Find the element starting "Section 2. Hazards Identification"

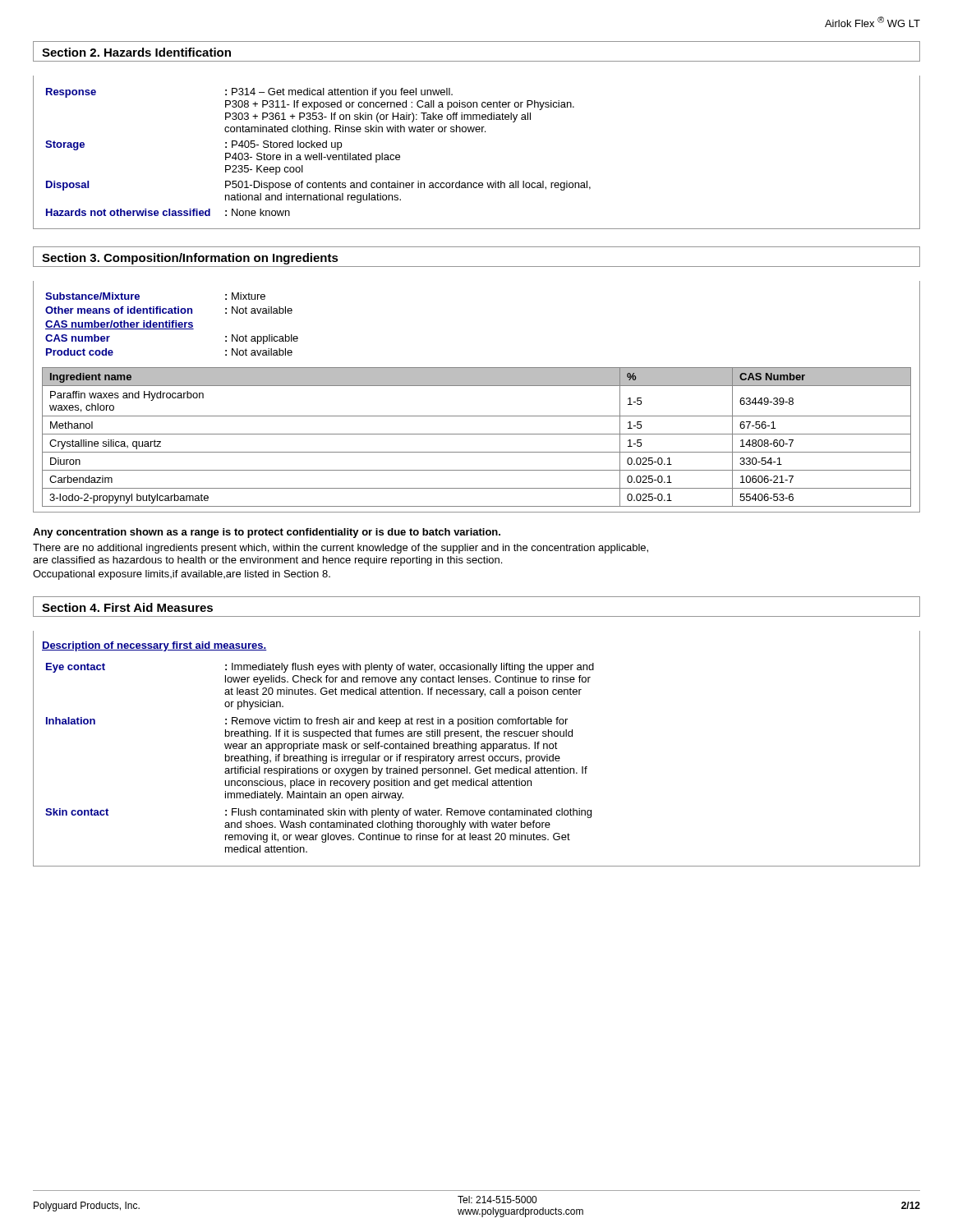click(476, 51)
